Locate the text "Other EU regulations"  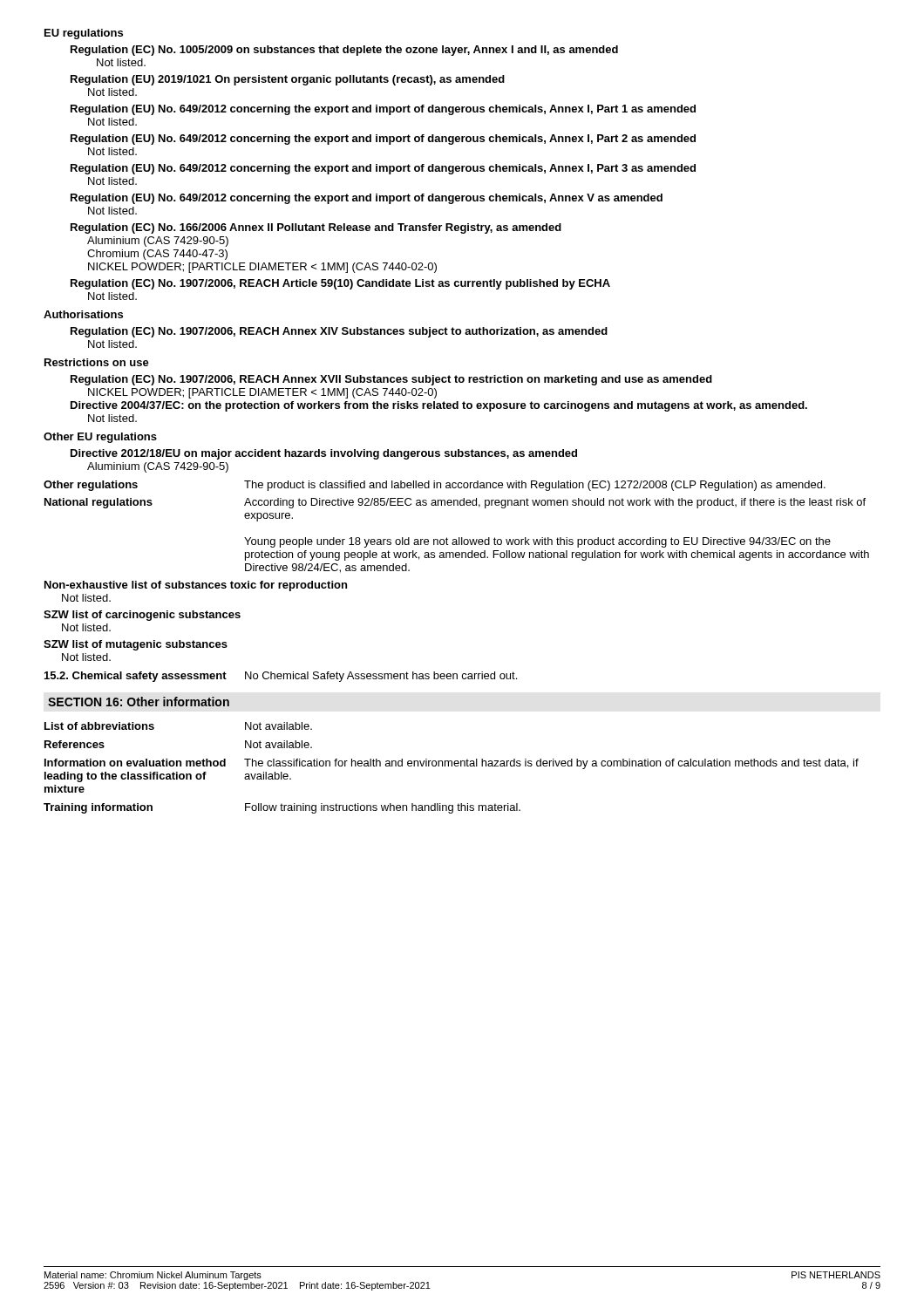click(100, 436)
